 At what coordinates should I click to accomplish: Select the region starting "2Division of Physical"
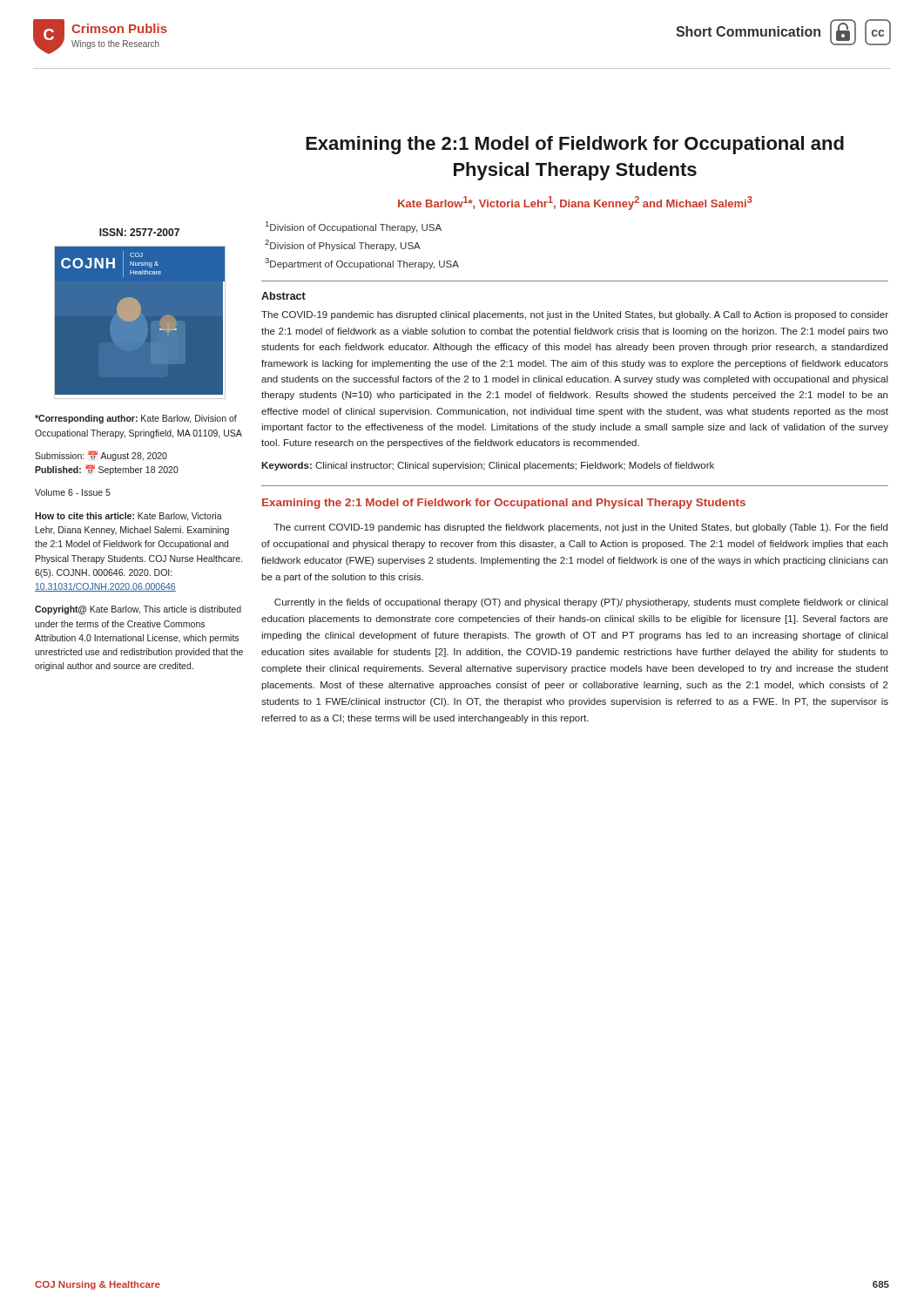click(343, 244)
